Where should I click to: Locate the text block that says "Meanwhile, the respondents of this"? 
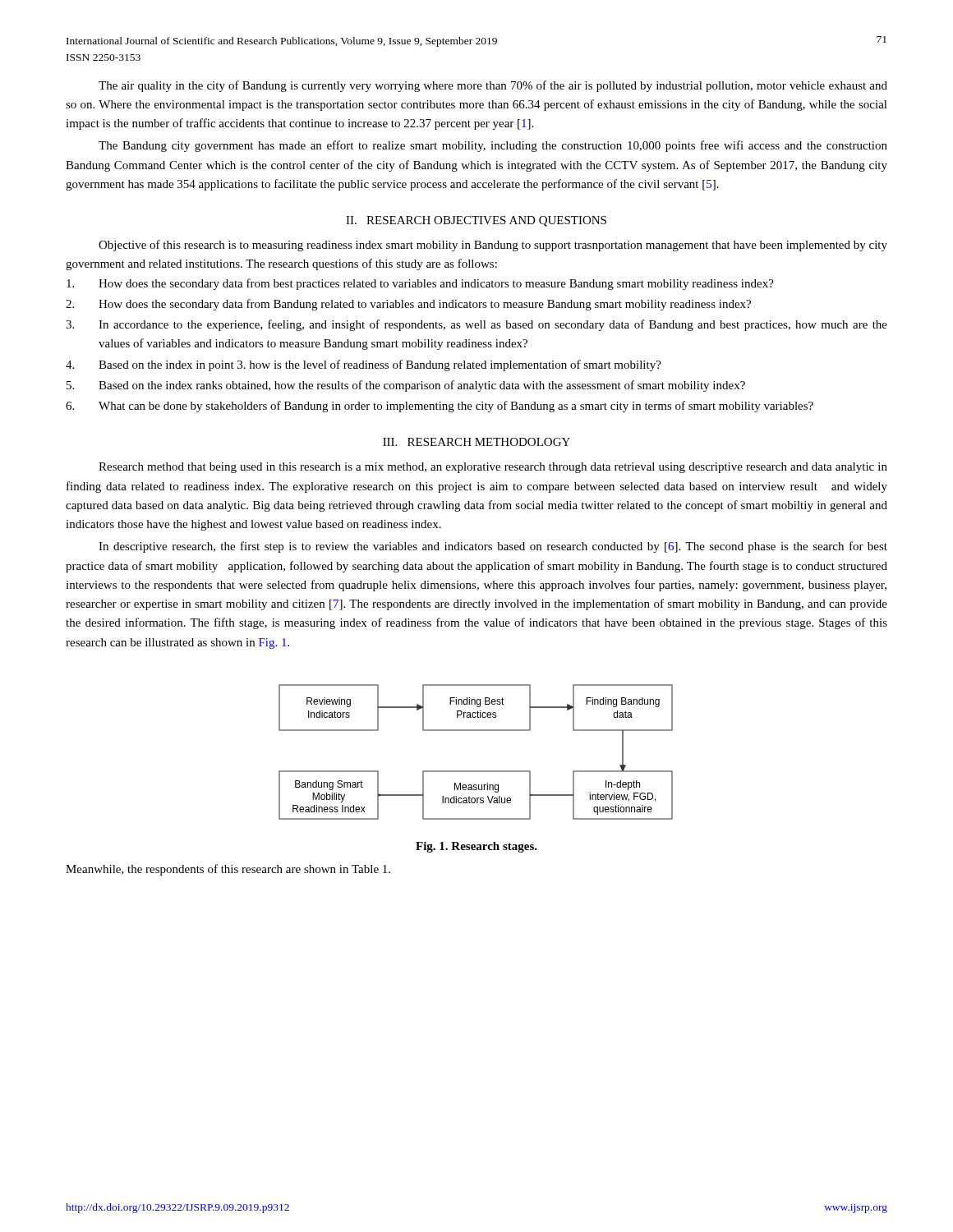click(228, 869)
